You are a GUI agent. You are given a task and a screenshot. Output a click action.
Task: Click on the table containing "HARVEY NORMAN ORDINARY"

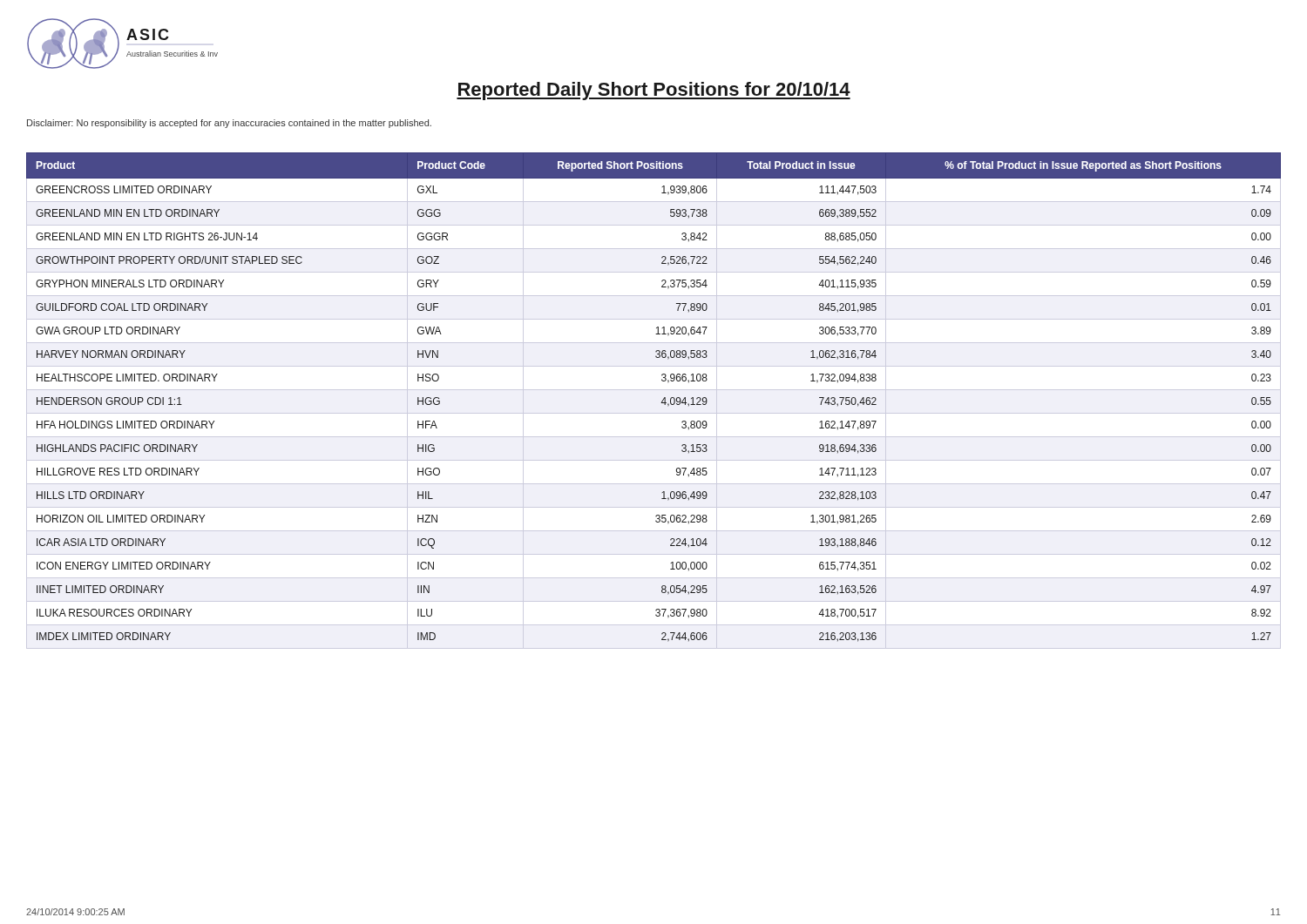[x=654, y=519]
